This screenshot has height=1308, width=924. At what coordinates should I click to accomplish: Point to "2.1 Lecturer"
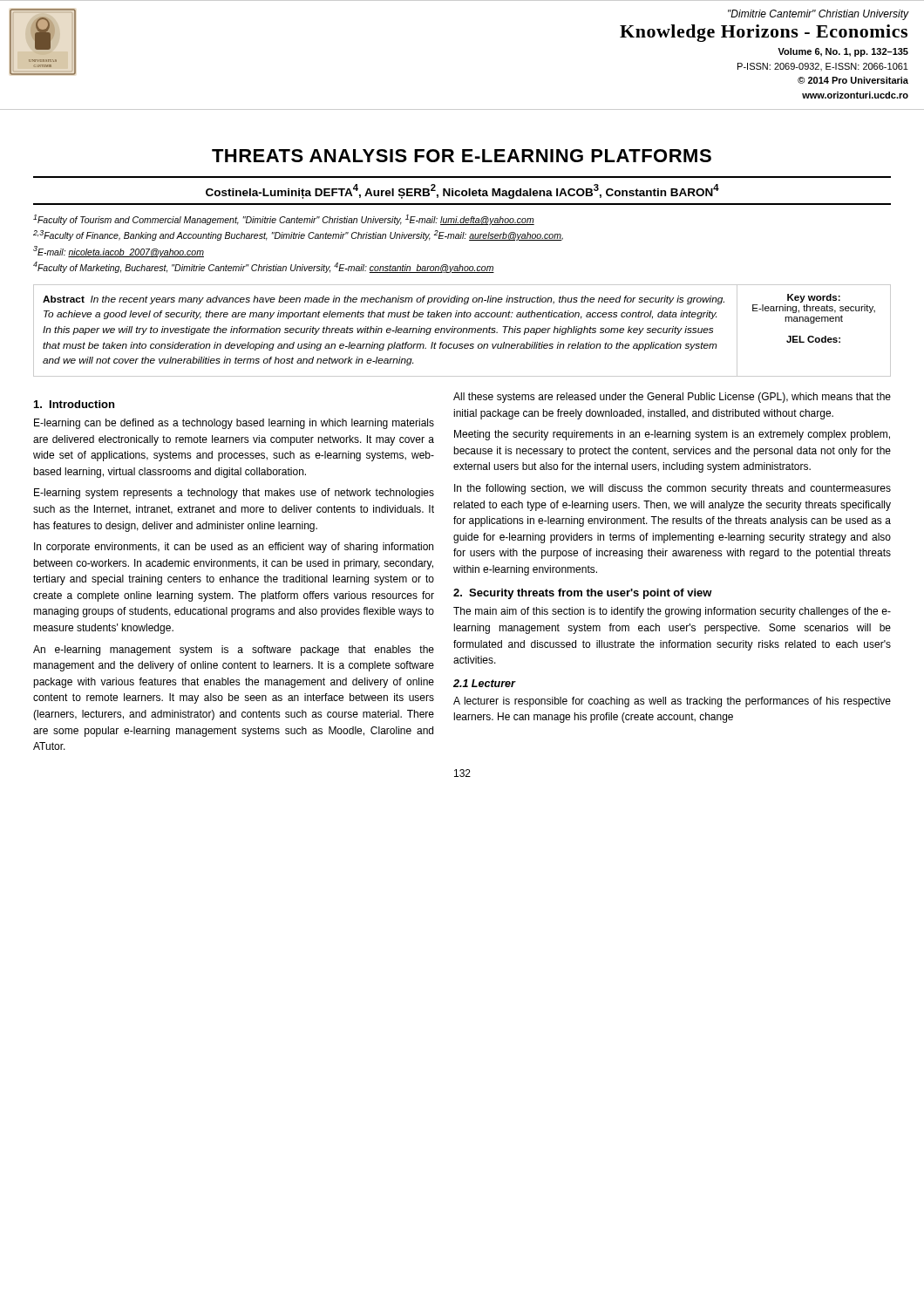point(484,683)
